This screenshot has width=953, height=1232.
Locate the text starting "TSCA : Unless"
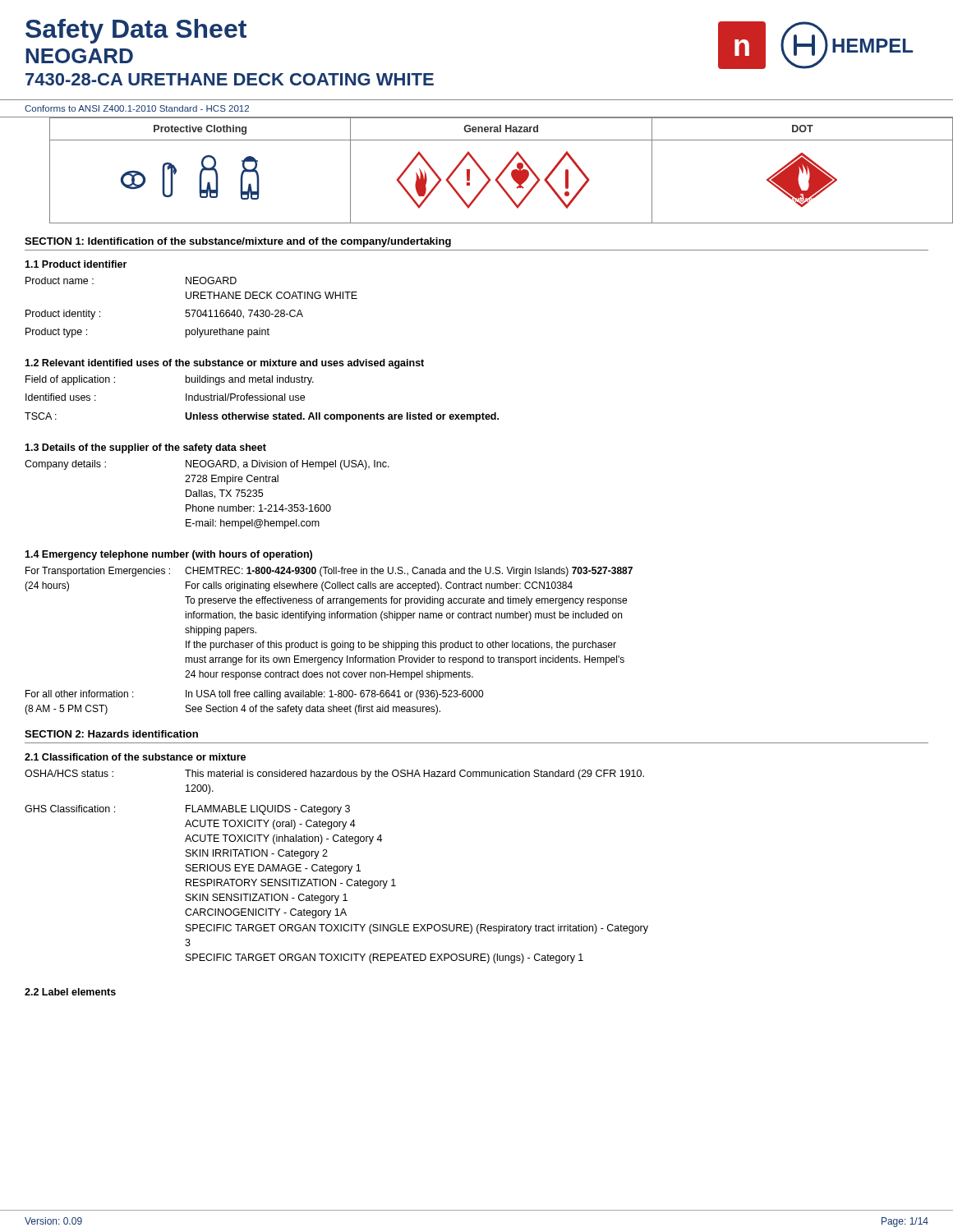[x=476, y=416]
